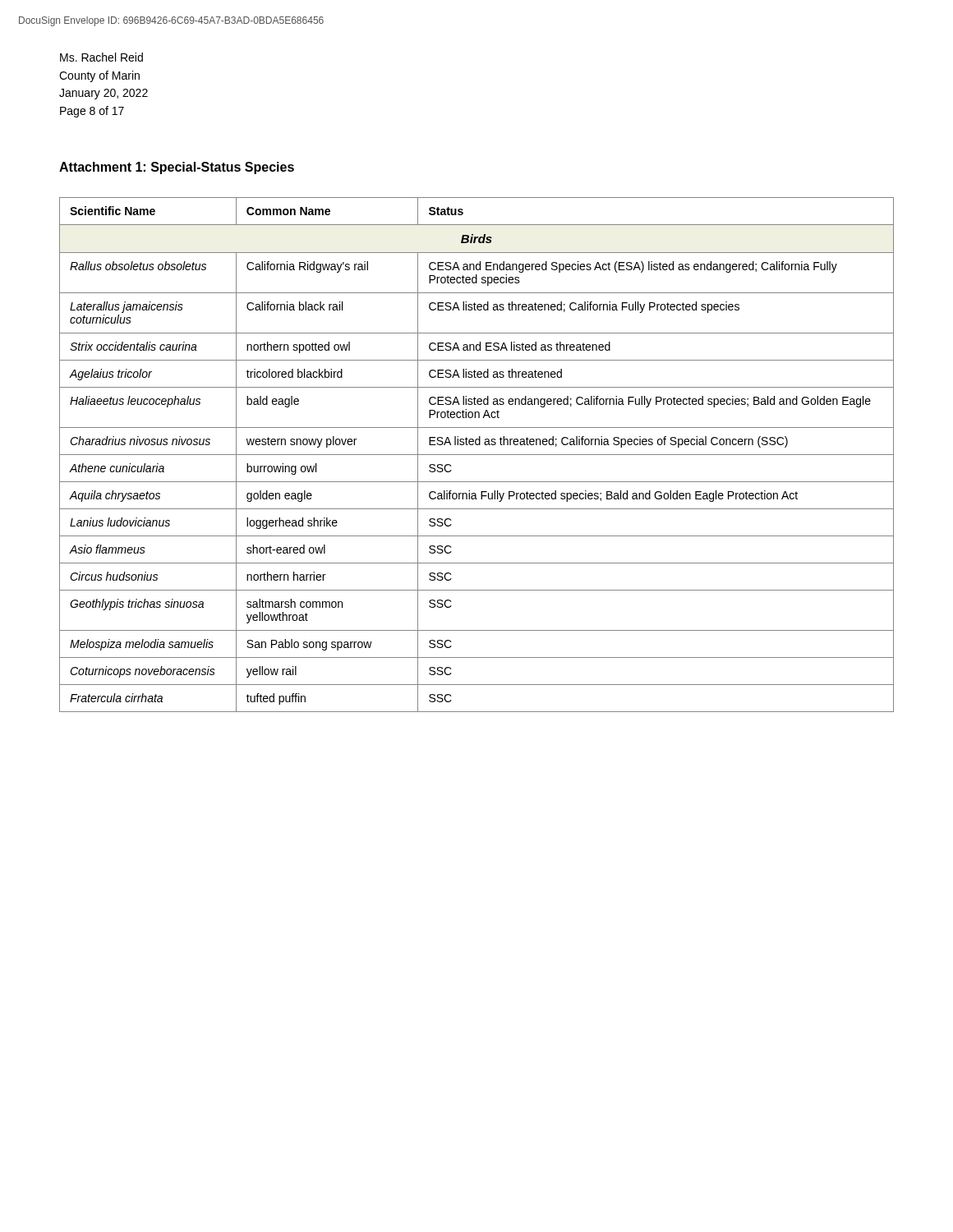Locate the table with the text "CESA listed as"
This screenshot has width=953, height=1232.
(476, 455)
